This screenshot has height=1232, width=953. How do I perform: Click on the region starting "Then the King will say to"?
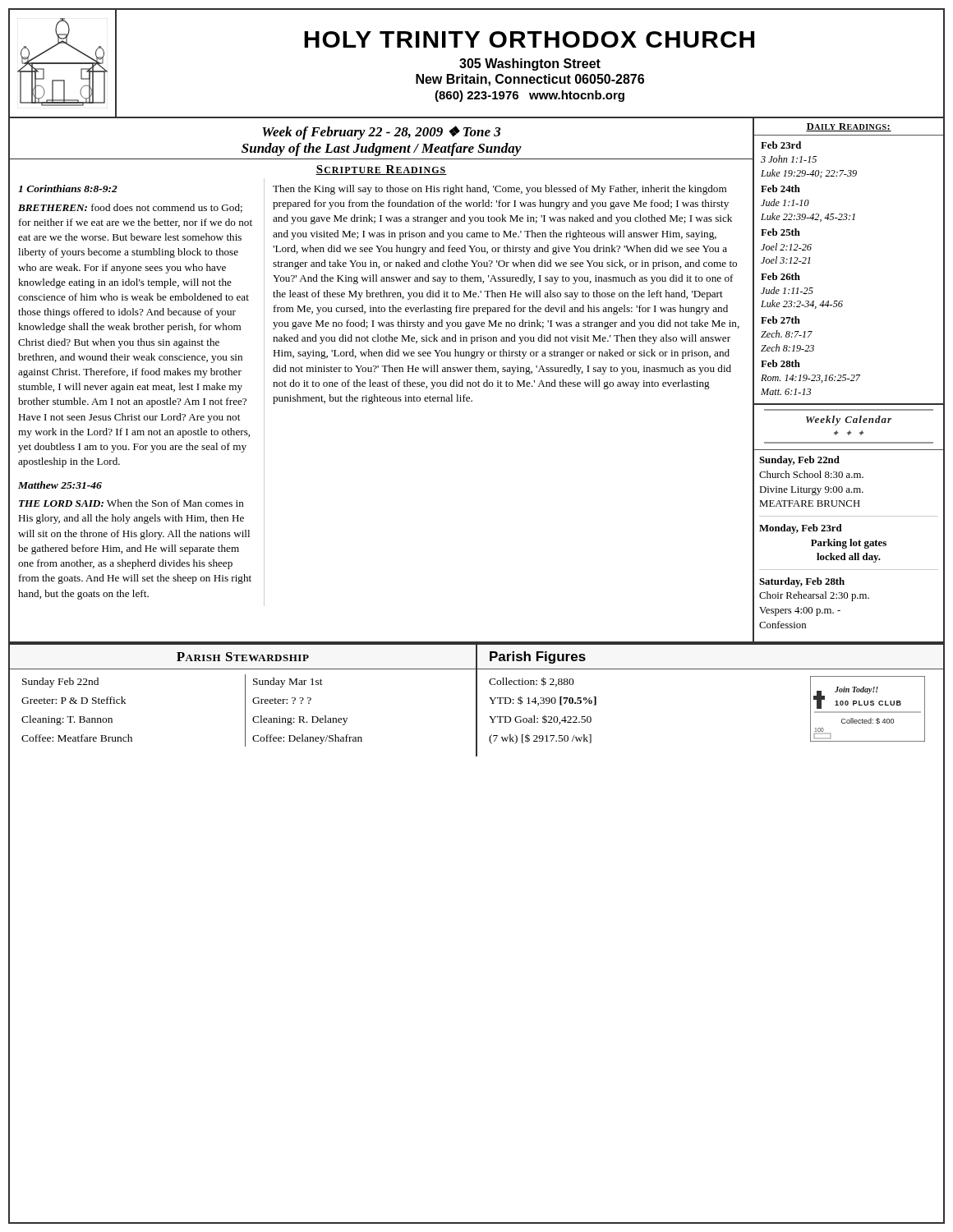pos(509,294)
